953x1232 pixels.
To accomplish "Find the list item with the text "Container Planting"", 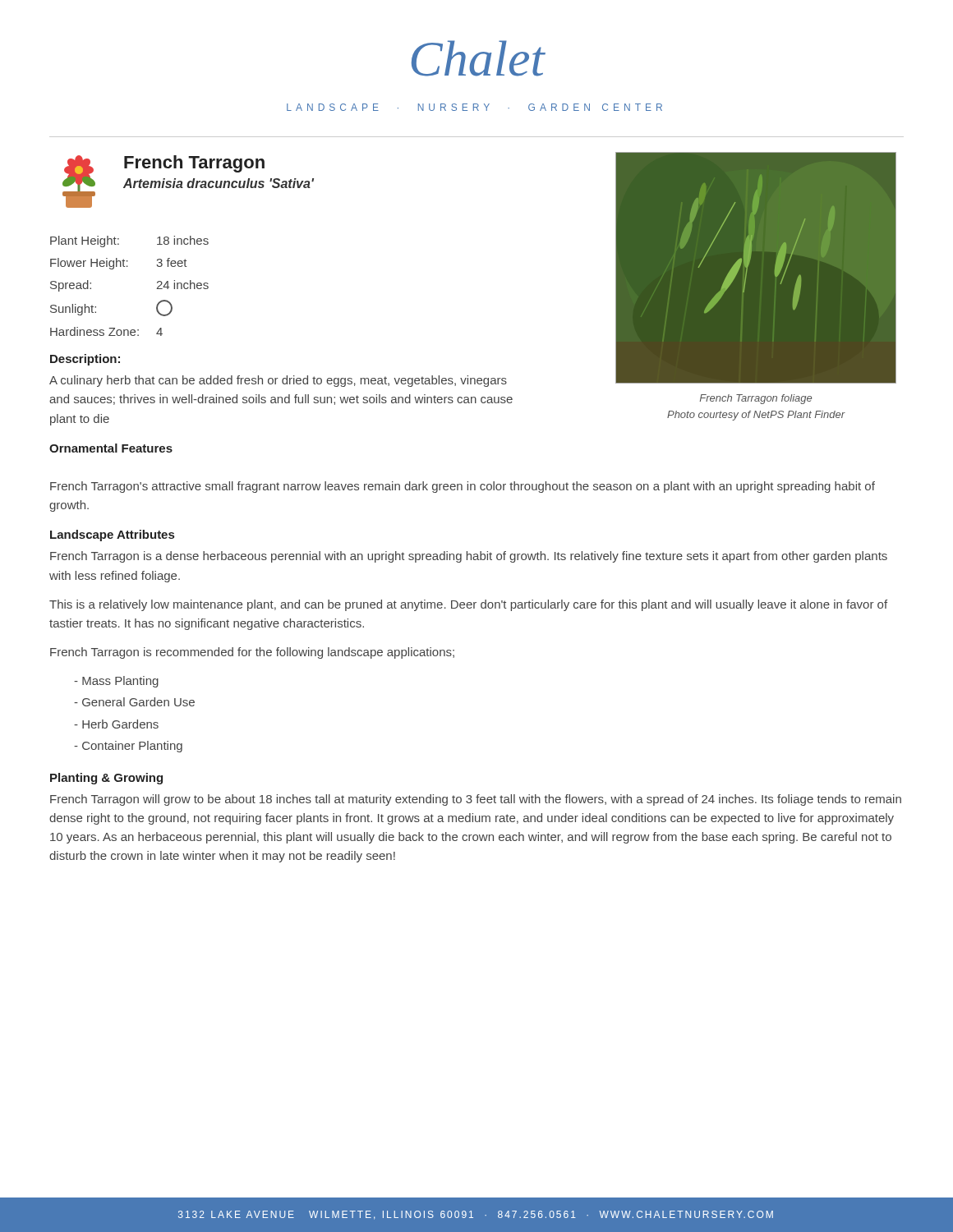I will click(128, 745).
